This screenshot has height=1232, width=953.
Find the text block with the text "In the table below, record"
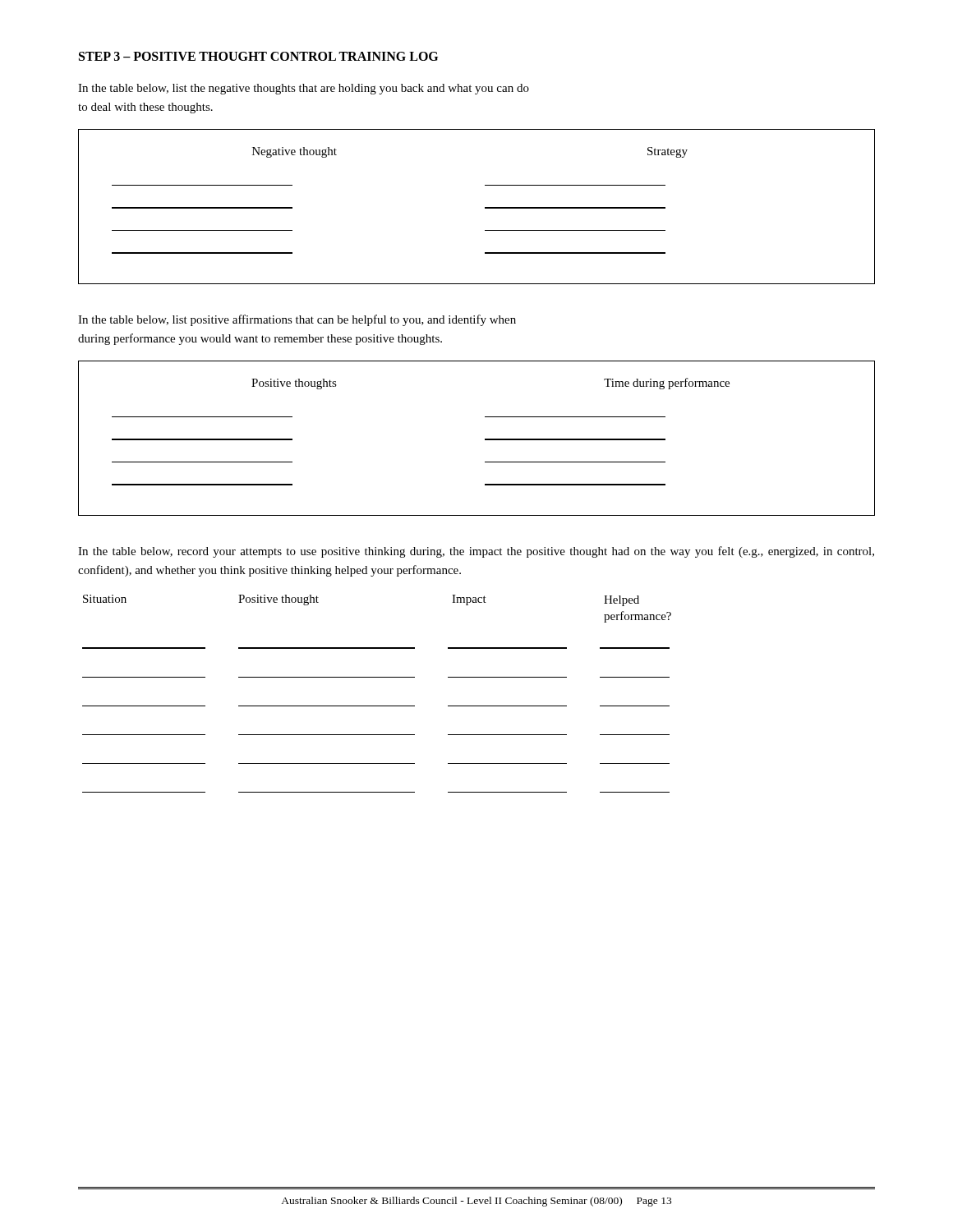pos(476,560)
